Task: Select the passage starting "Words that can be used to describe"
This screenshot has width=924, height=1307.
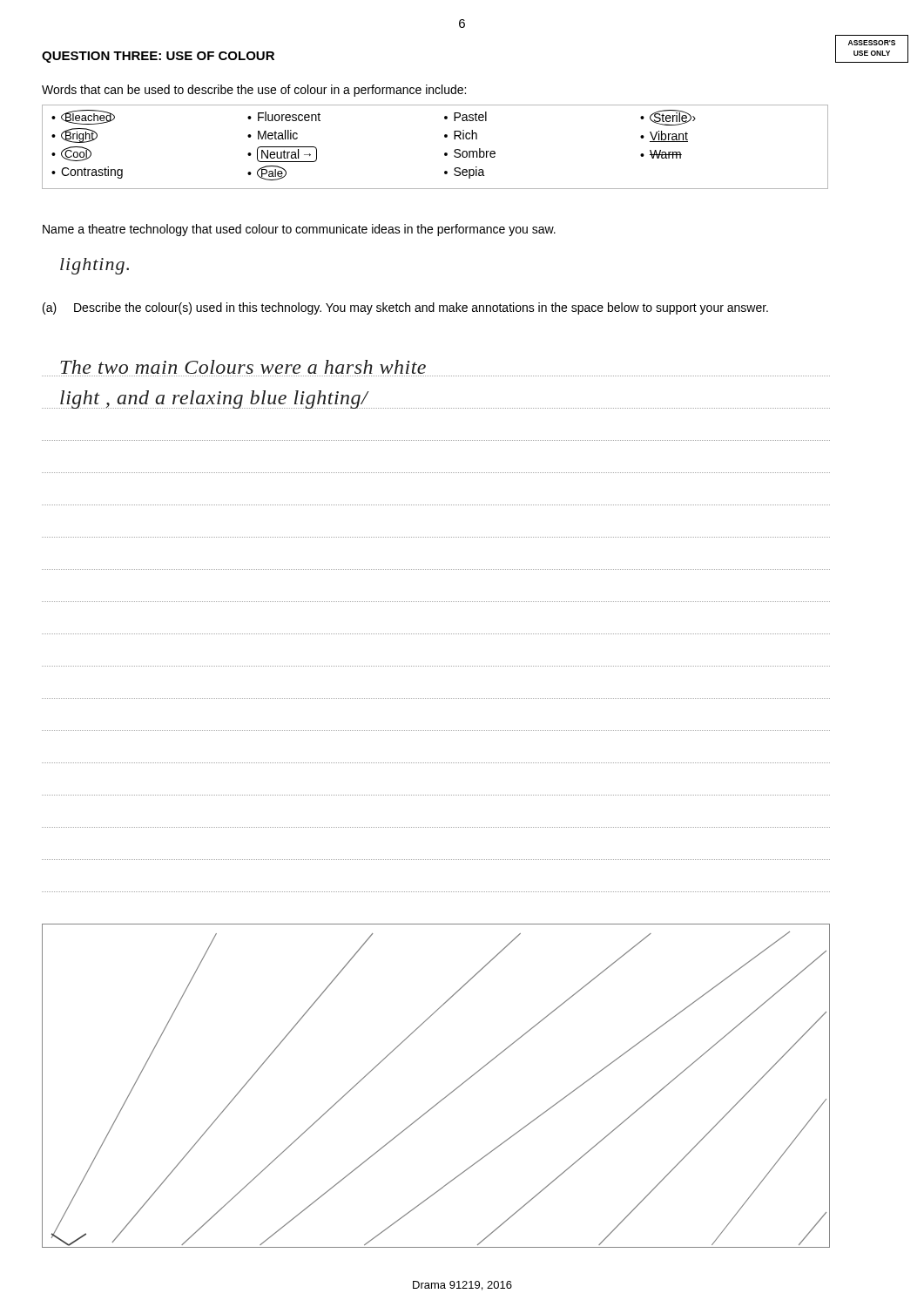Action: point(254,90)
